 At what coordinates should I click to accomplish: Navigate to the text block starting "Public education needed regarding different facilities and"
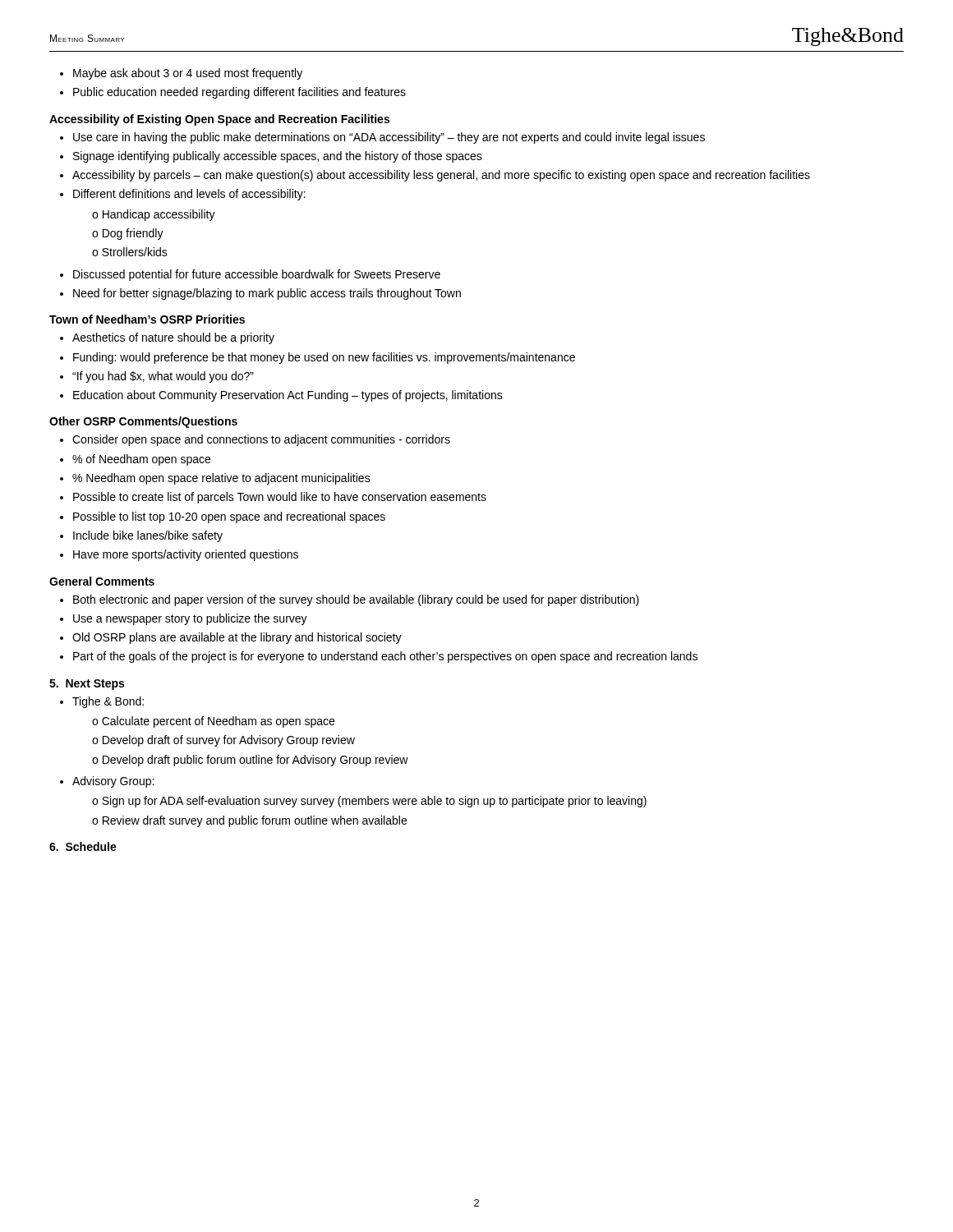click(x=239, y=92)
